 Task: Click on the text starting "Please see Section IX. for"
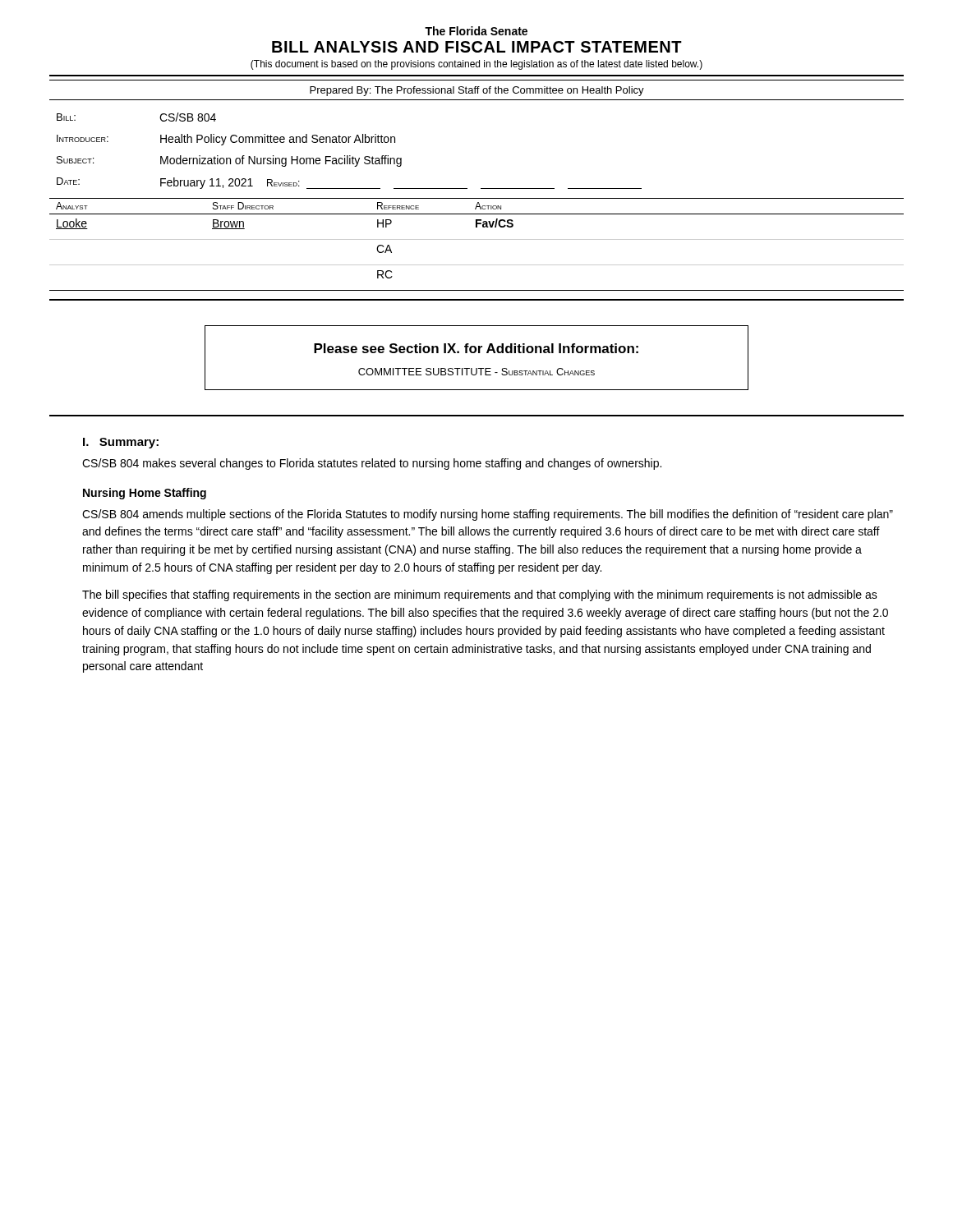[x=476, y=359]
